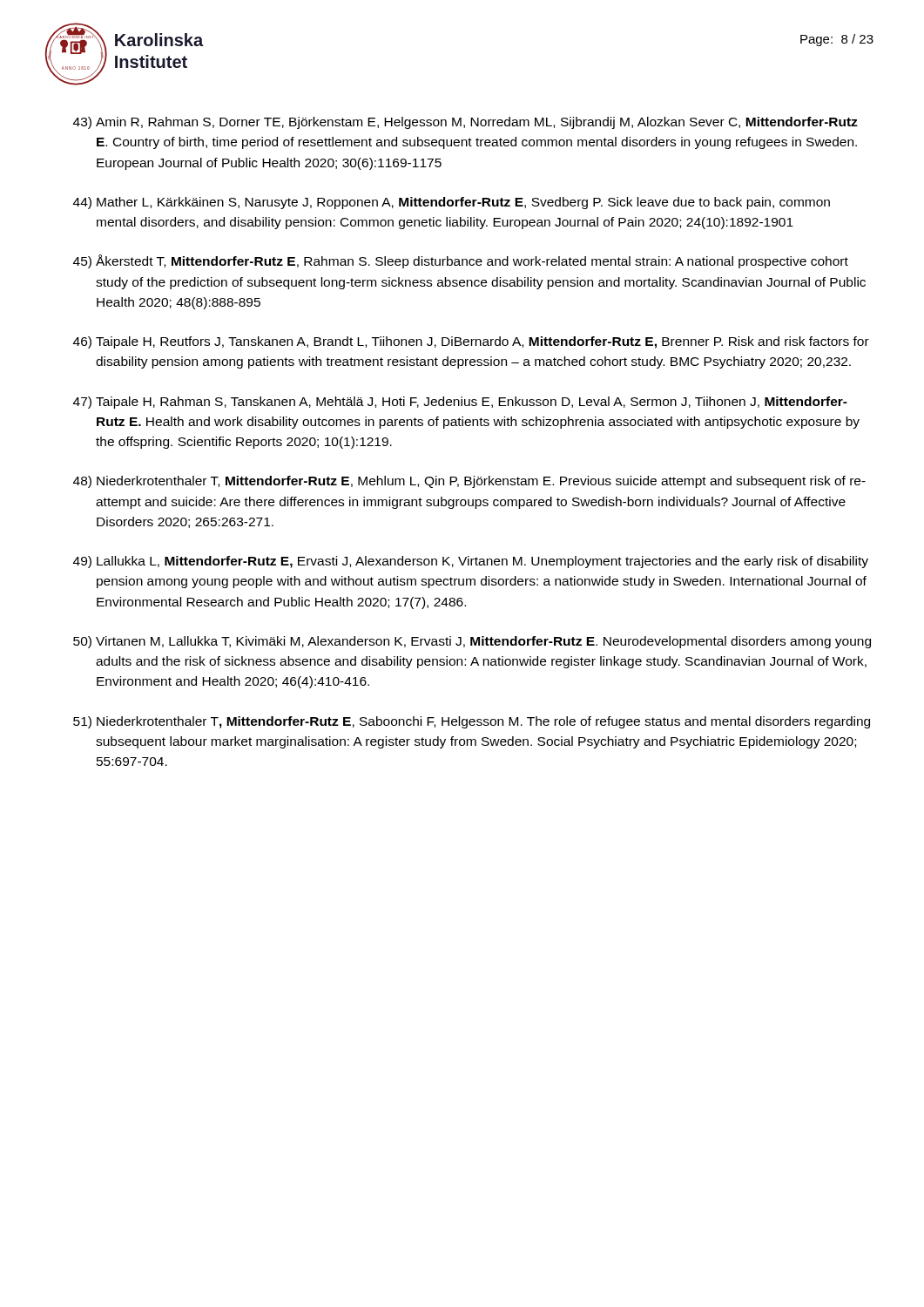Click the passage that begins "45) Åkerstedt T, Mittendorfer-Rutz E, Rahman S."
This screenshot has height=1307, width=924.
(466, 282)
